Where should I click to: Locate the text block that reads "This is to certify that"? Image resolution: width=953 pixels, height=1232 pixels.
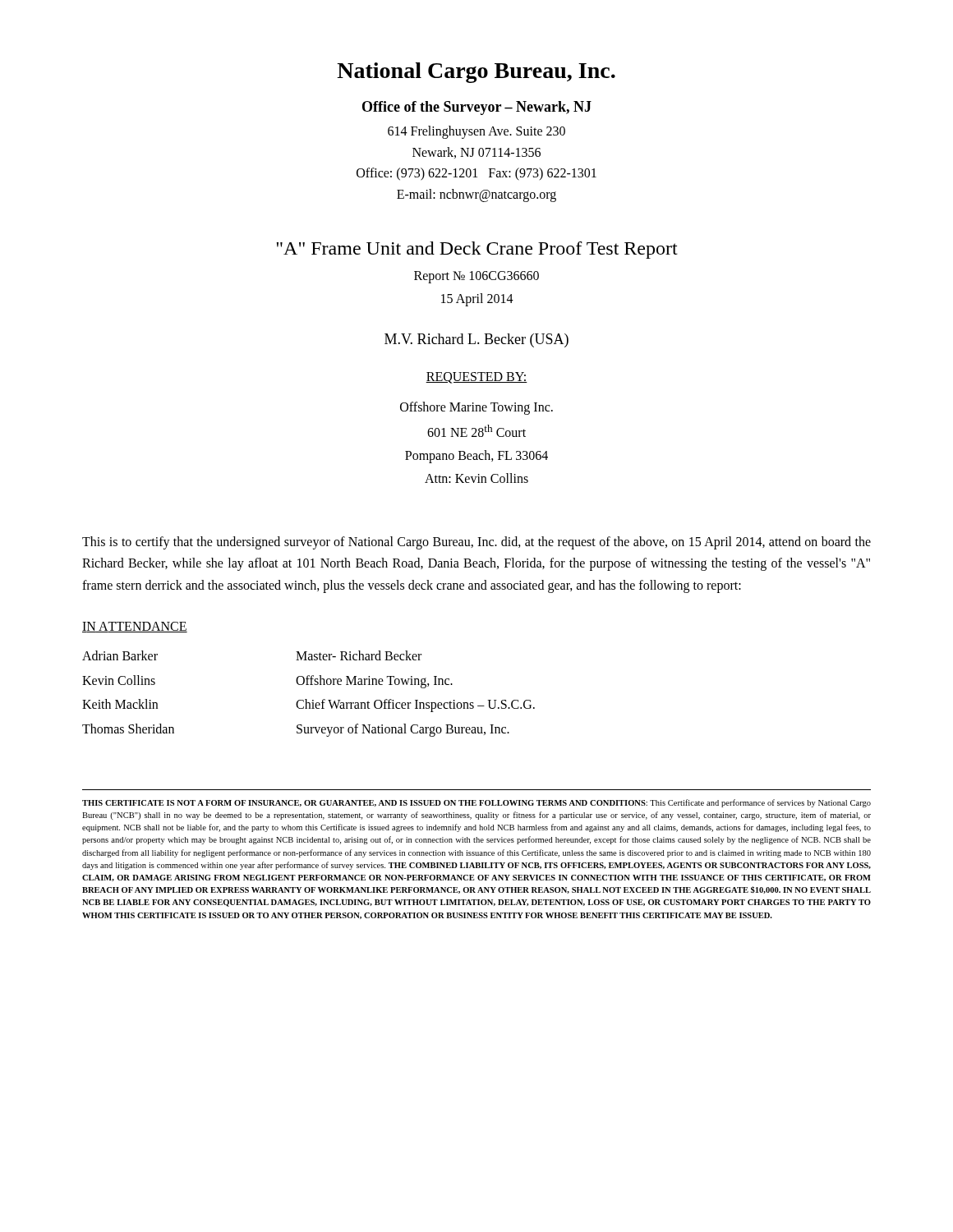point(476,563)
